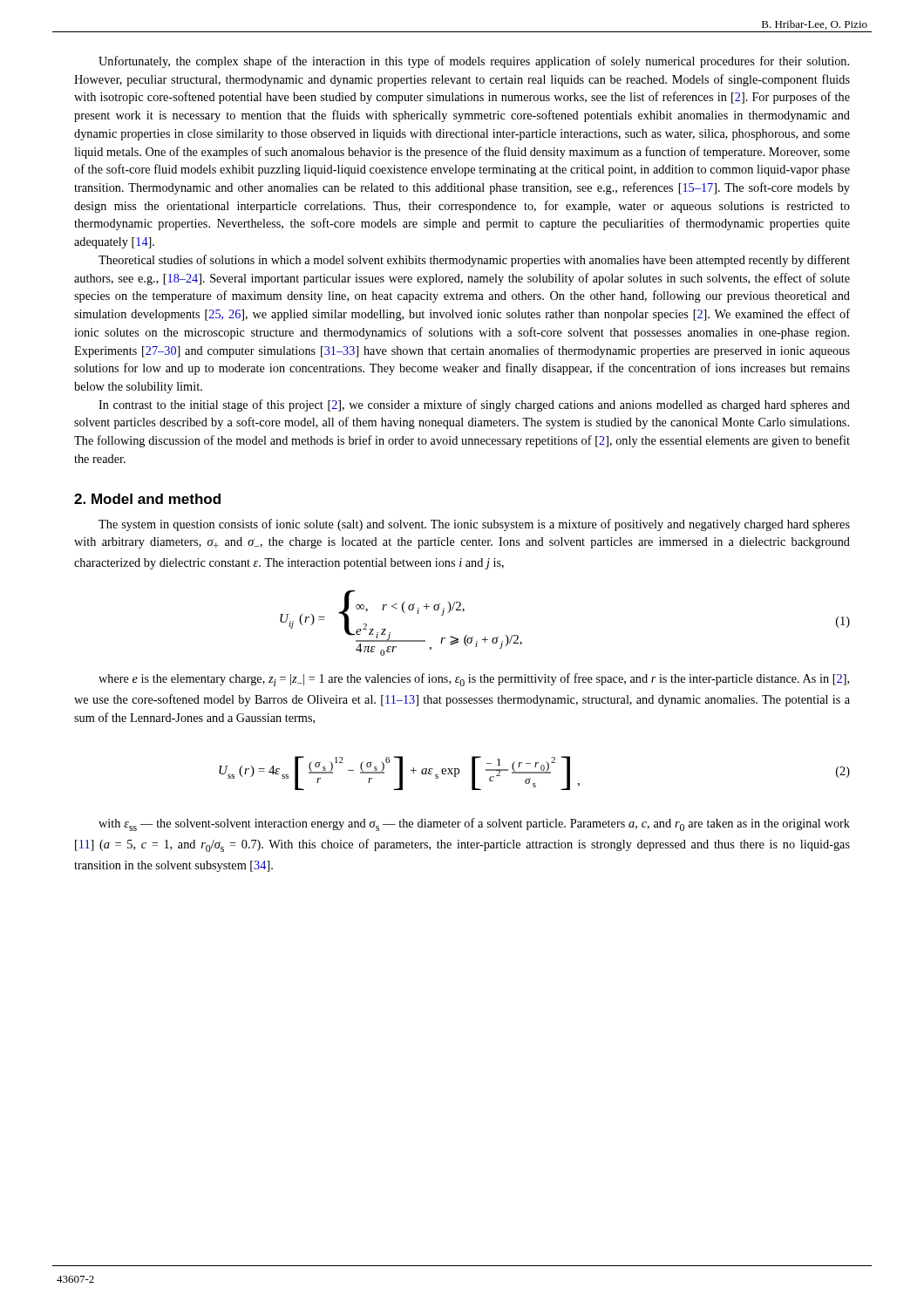Click the passage that begins "The system in question"
The width and height of the screenshot is (924, 1308).
(462, 544)
